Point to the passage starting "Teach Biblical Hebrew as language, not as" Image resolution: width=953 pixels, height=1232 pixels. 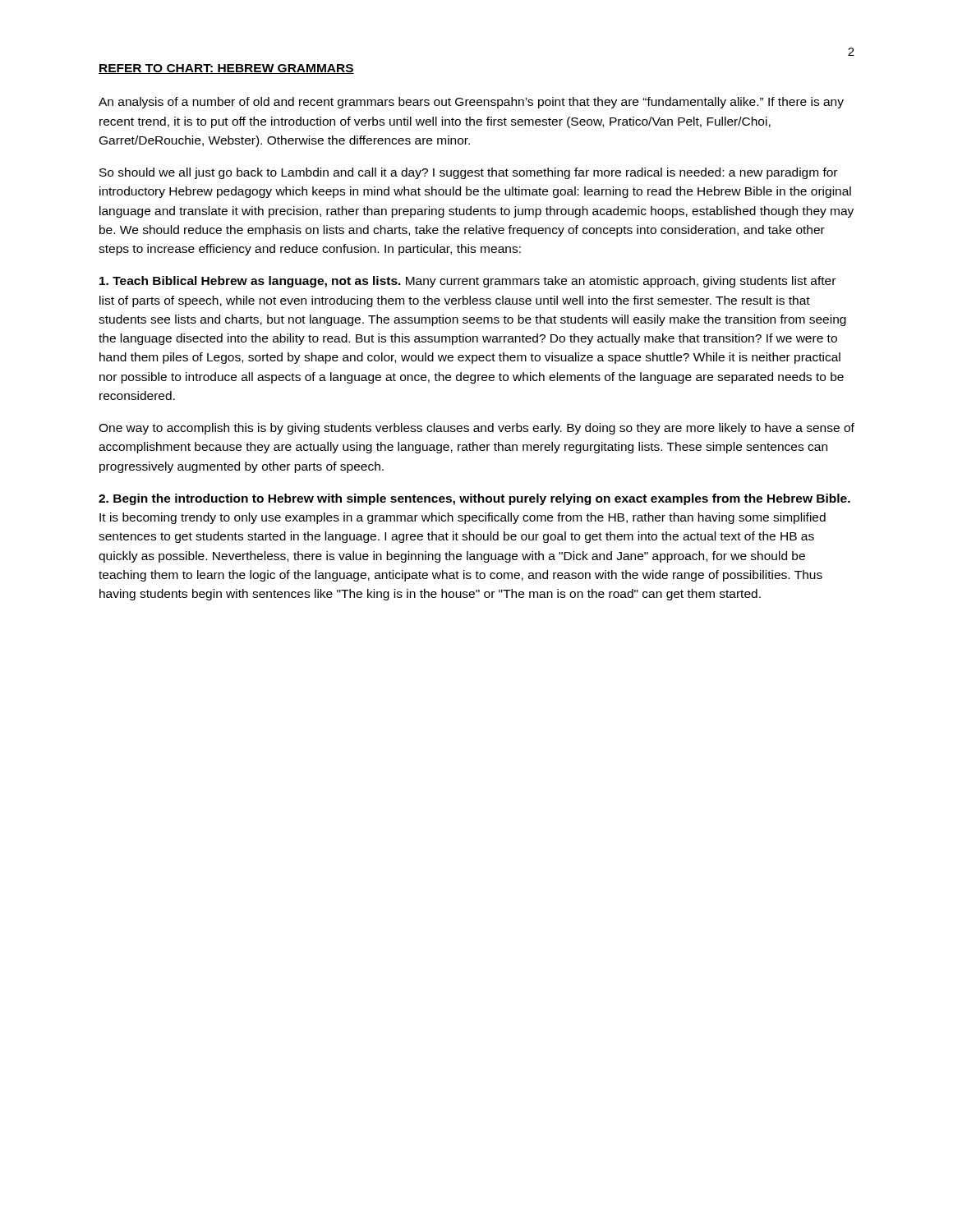click(473, 338)
